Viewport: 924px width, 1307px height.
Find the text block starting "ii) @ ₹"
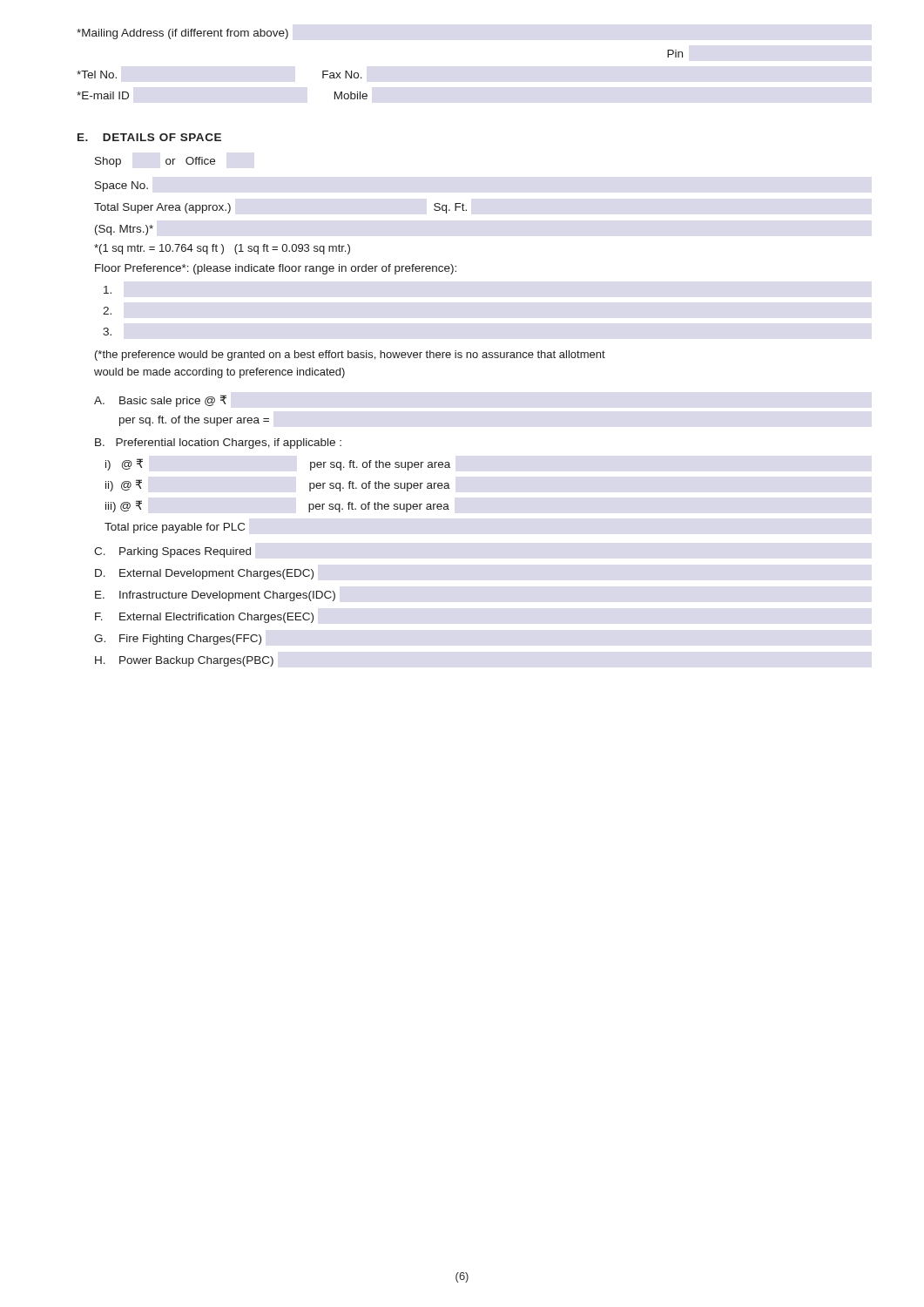tap(127, 487)
